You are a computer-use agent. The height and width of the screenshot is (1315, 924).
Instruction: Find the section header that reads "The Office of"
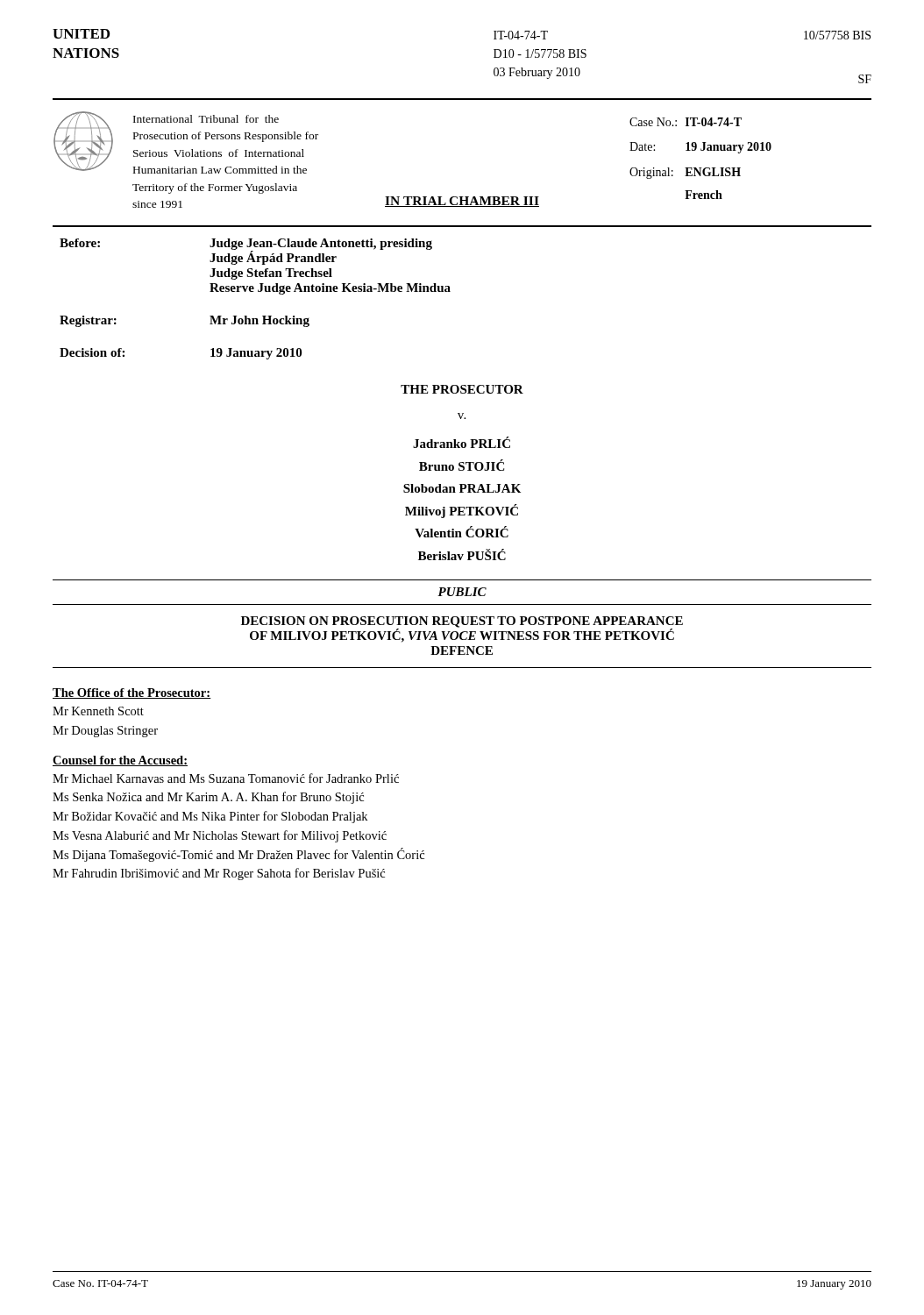[132, 693]
